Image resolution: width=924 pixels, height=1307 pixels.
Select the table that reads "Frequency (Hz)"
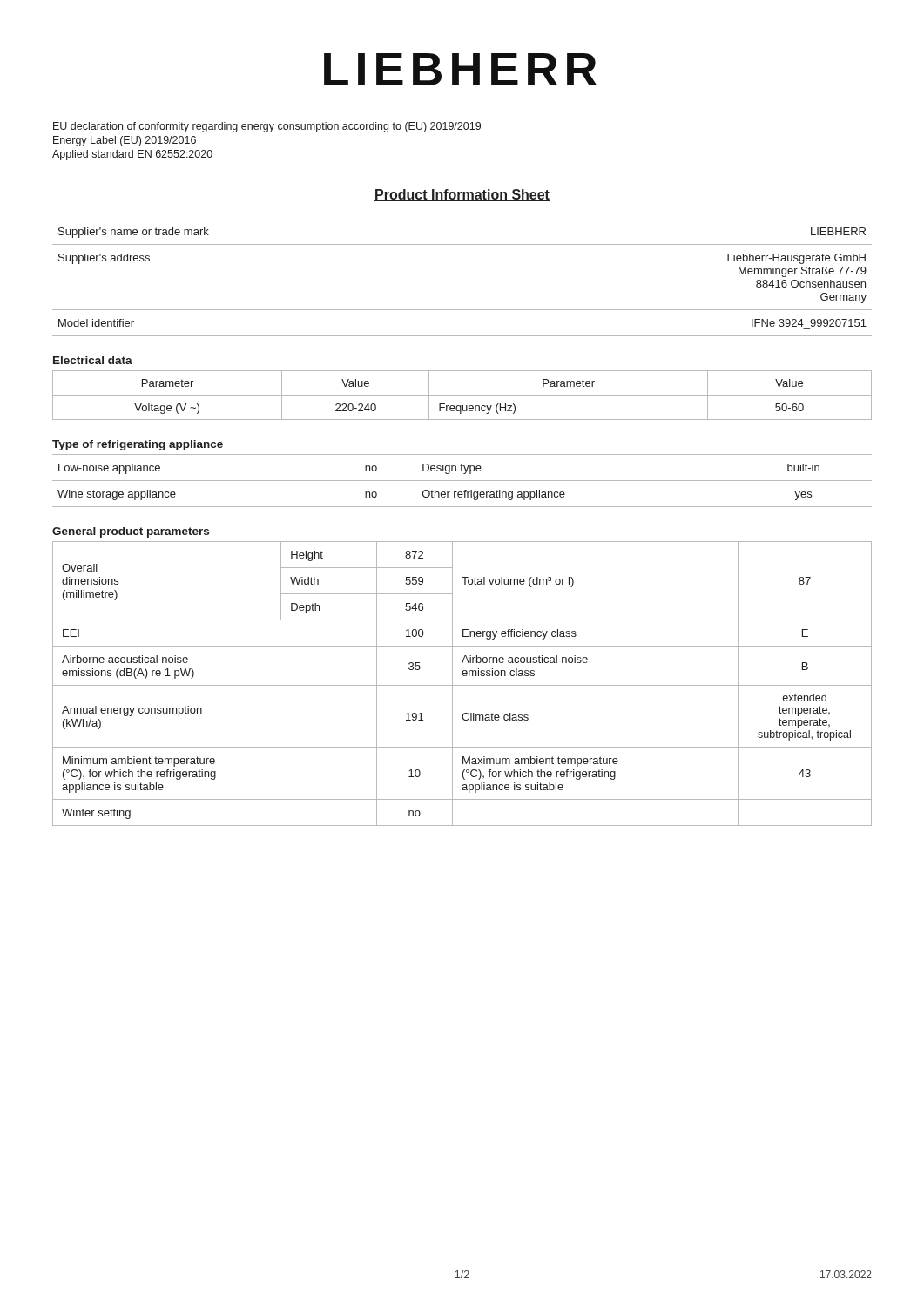(462, 395)
